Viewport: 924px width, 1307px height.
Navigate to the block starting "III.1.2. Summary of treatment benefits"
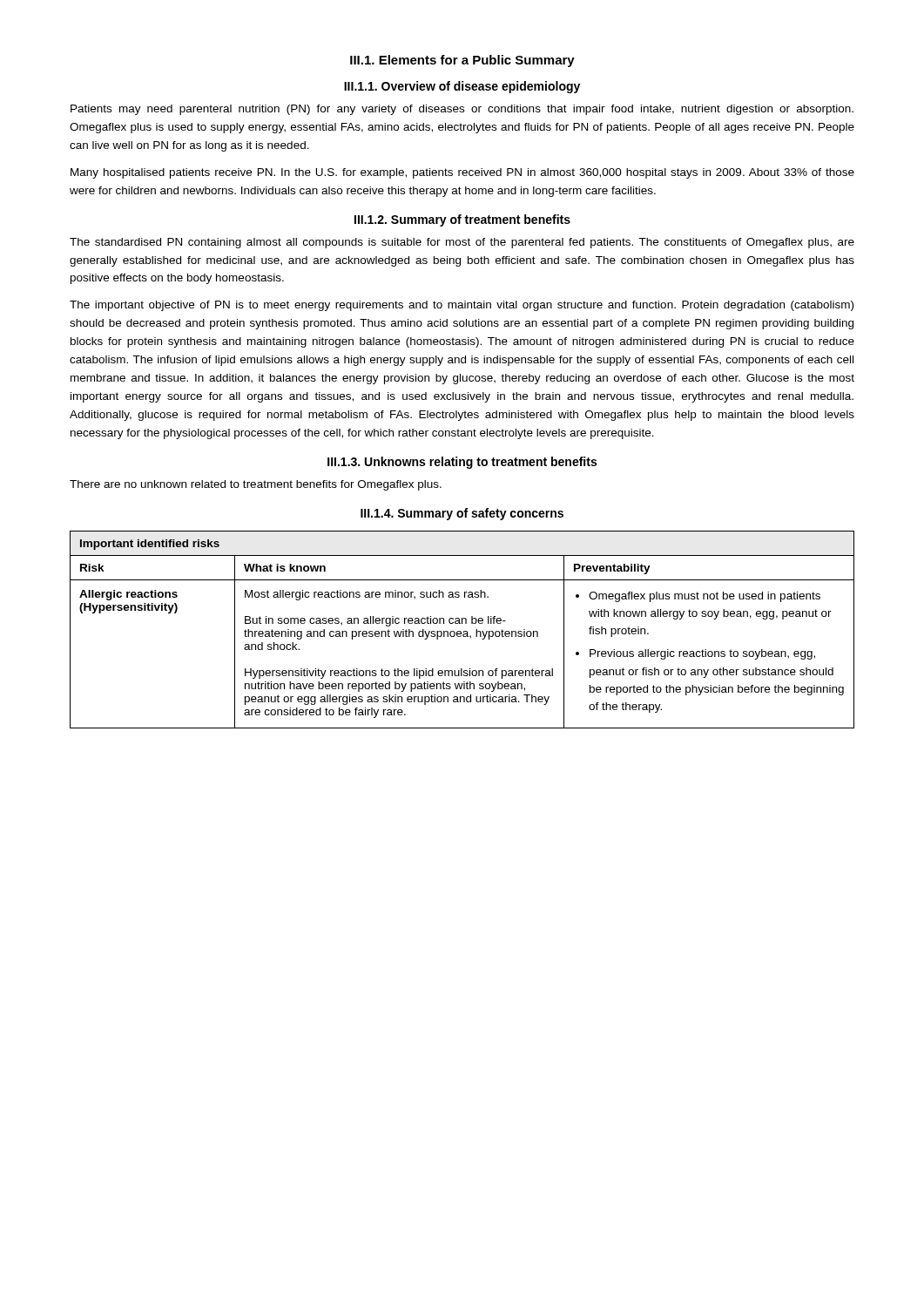pyautogui.click(x=462, y=219)
